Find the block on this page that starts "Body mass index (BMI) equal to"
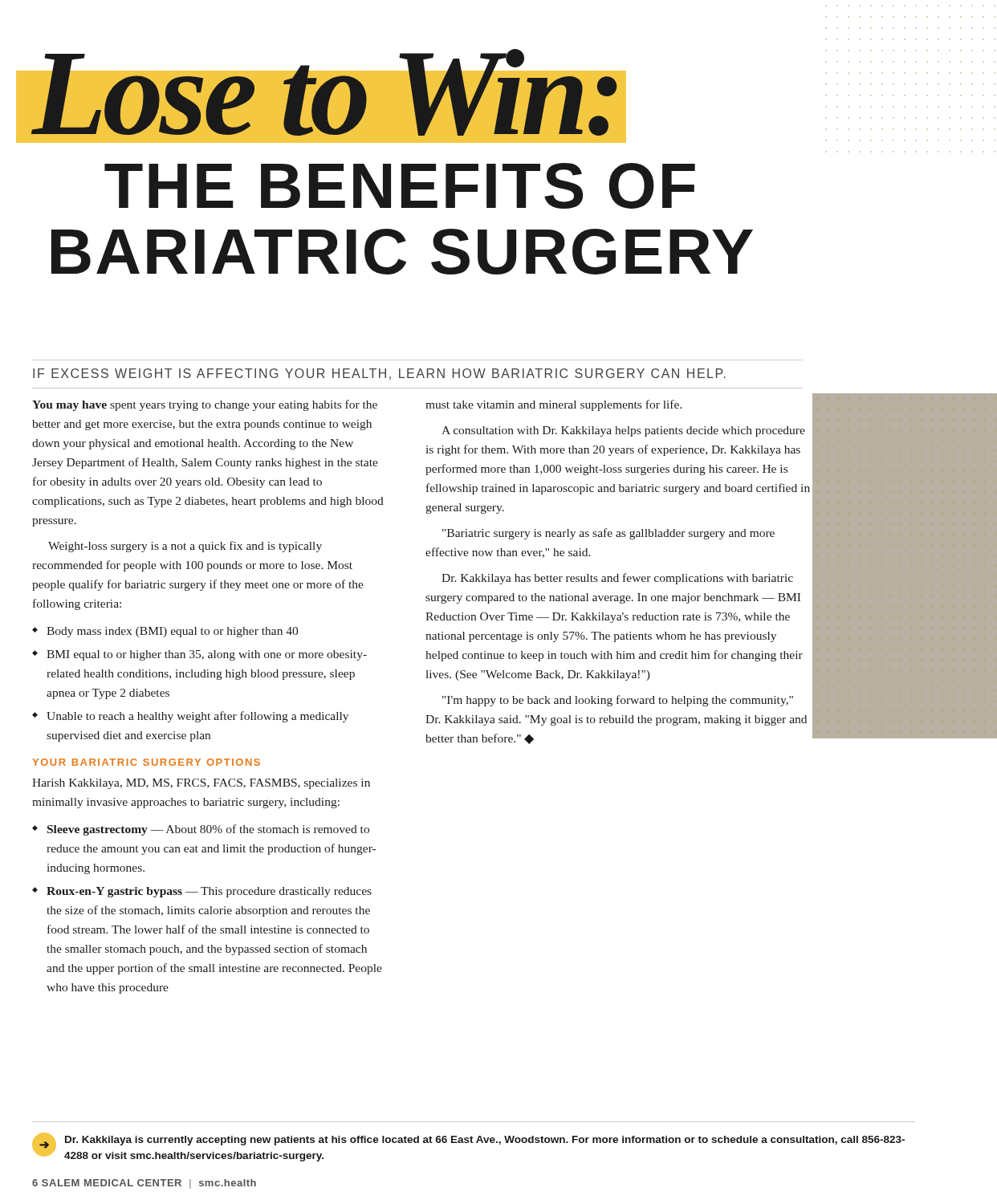Viewport: 997px width, 1204px height. point(173,631)
